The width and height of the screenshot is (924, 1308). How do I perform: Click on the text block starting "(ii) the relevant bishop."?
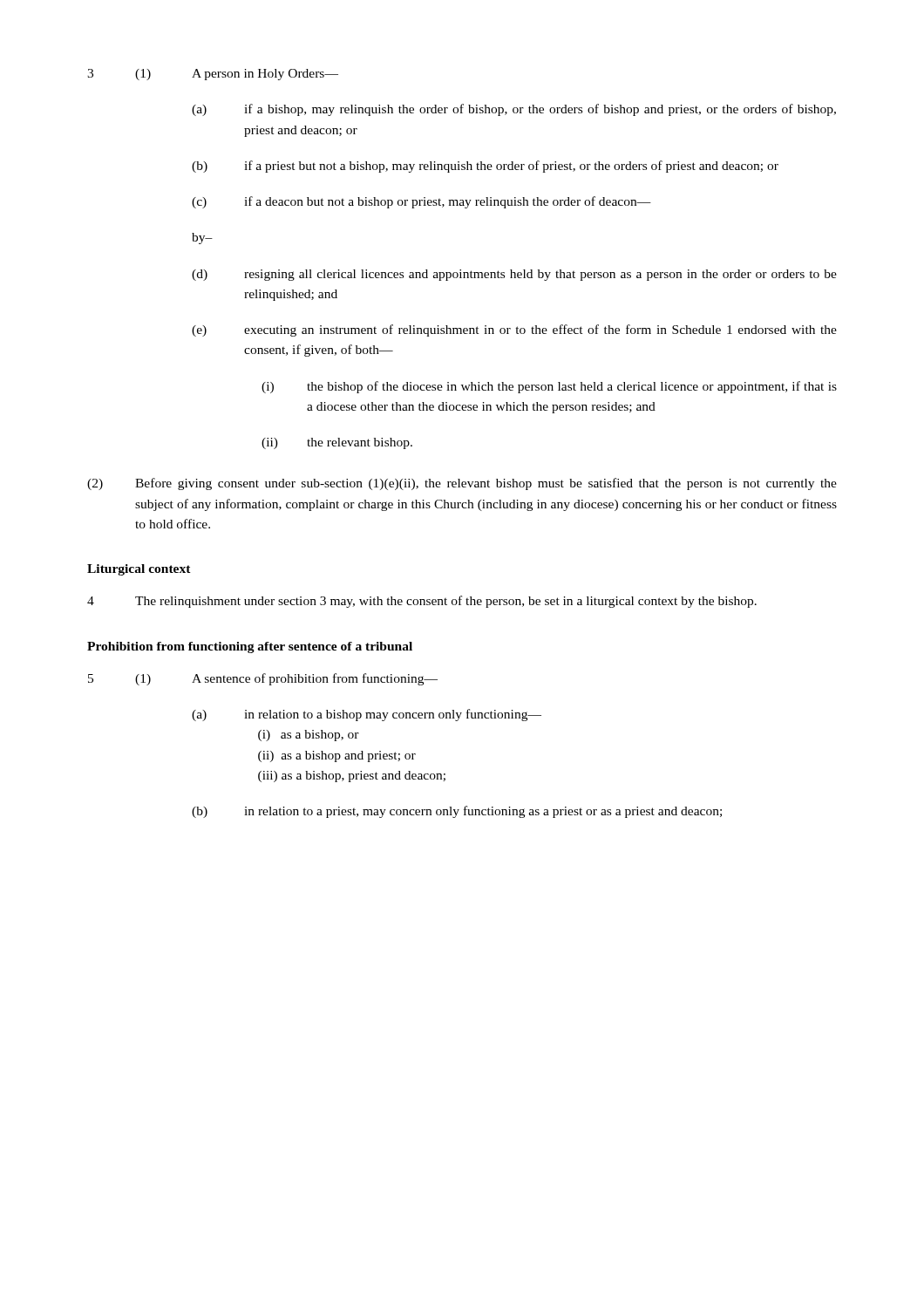[x=337, y=443]
